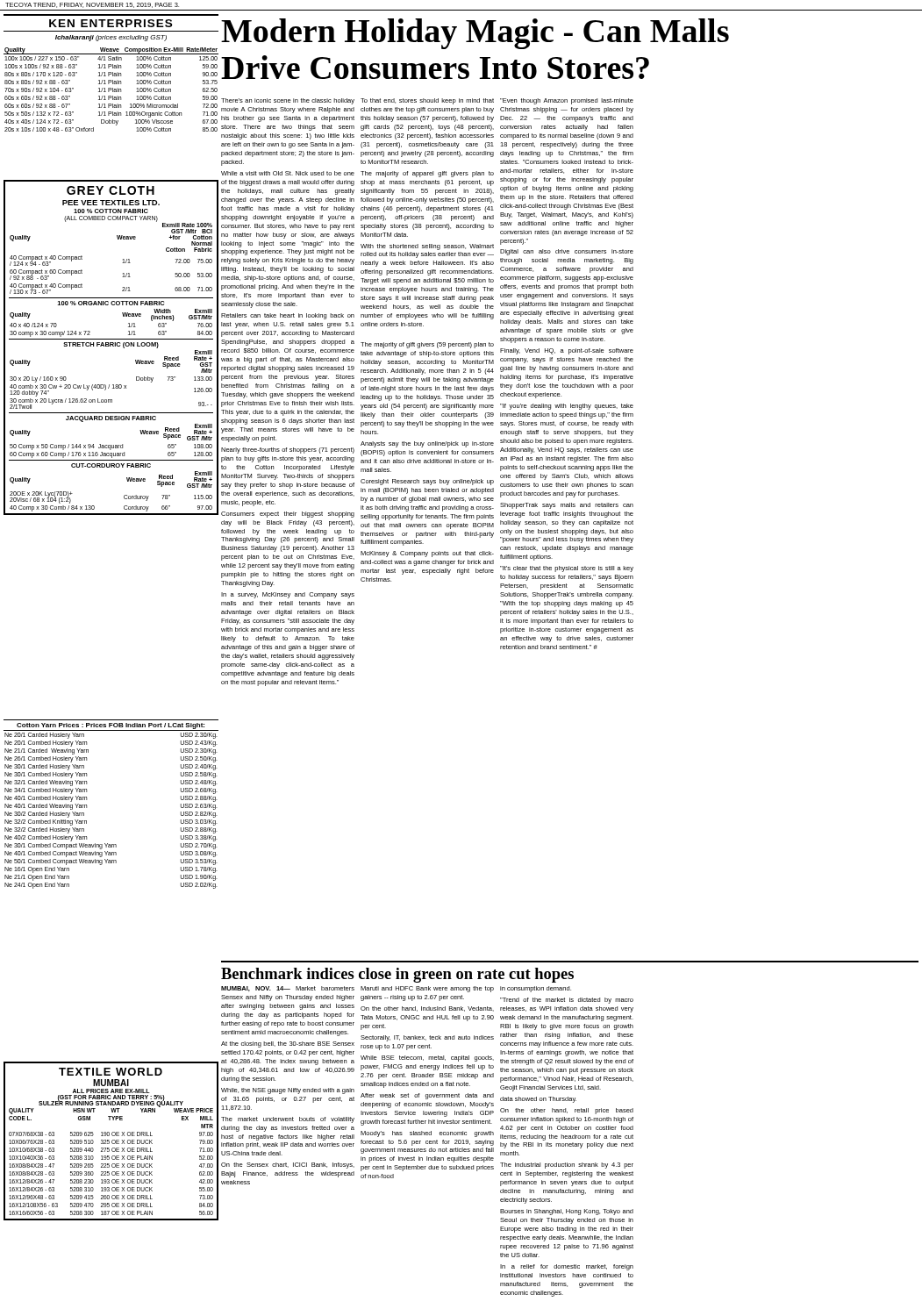This screenshot has width=922, height=1316.
Task: Find the title with the text "Cotton Yarn Prices : Prices FOB"
Action: point(111,725)
